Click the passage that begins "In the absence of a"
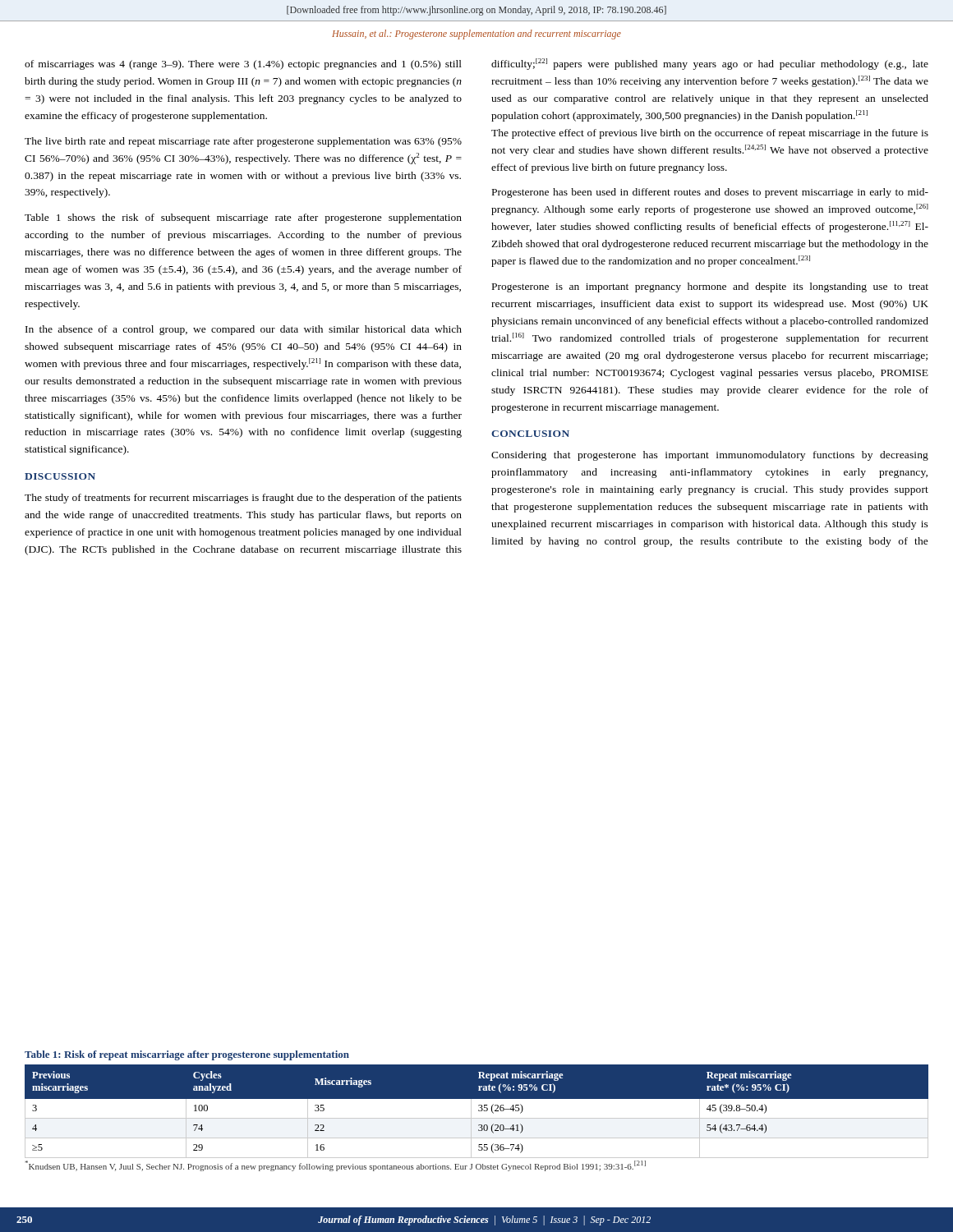Image resolution: width=953 pixels, height=1232 pixels. click(x=243, y=390)
